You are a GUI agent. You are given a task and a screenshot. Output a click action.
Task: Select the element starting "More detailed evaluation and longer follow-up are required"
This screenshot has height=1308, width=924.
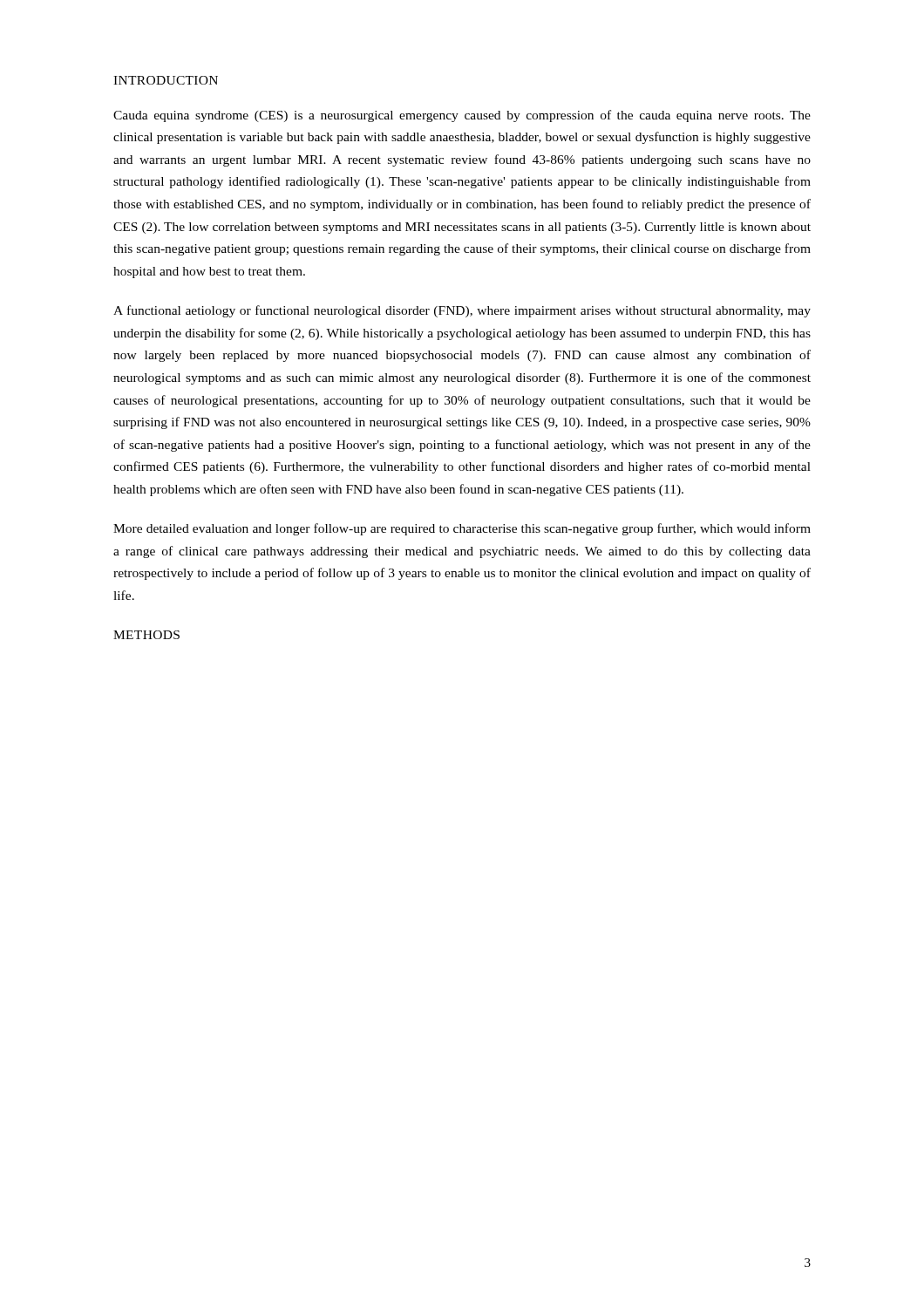click(462, 562)
